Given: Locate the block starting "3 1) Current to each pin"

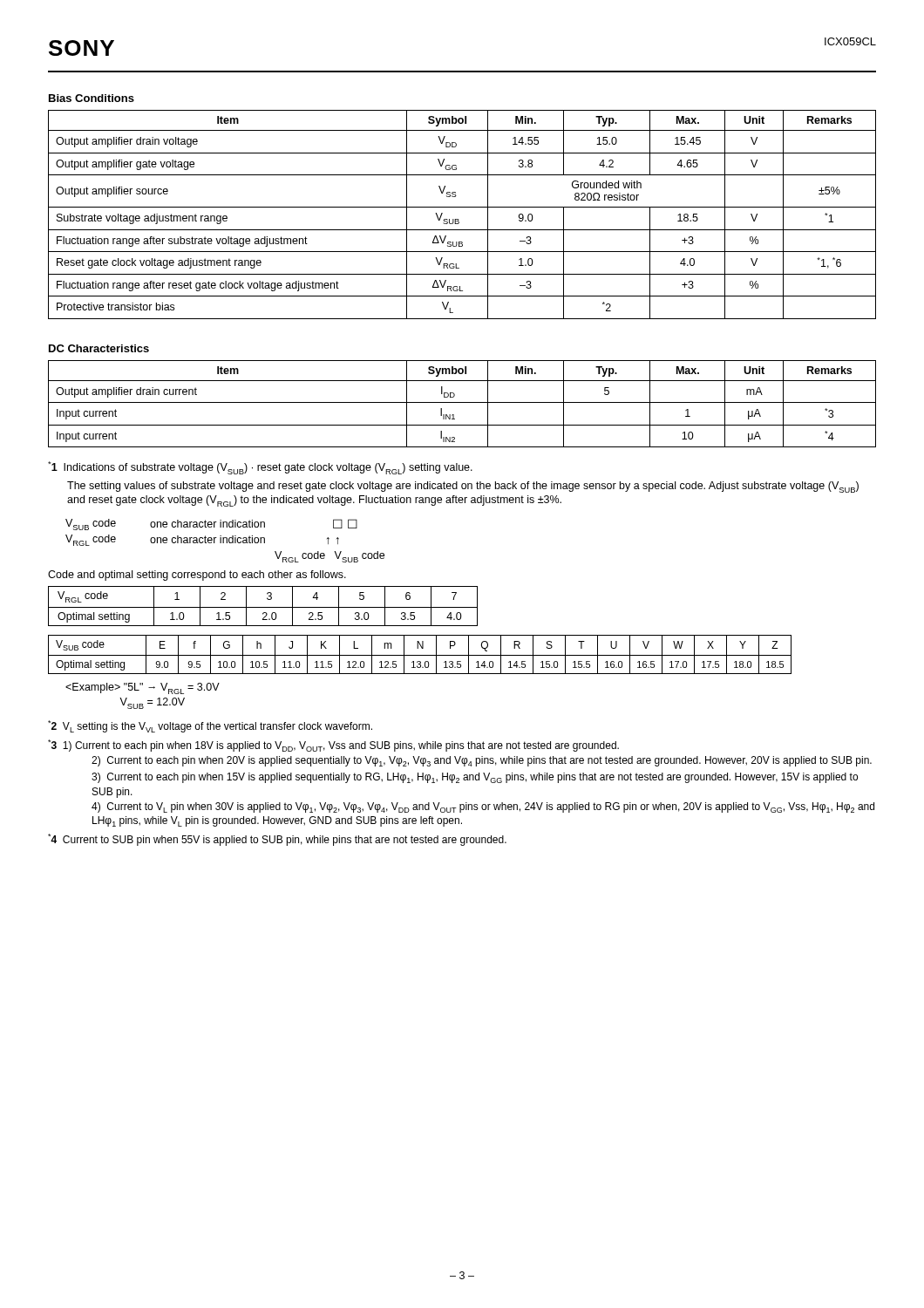Looking at the screenshot, I should pyautogui.click(x=462, y=783).
